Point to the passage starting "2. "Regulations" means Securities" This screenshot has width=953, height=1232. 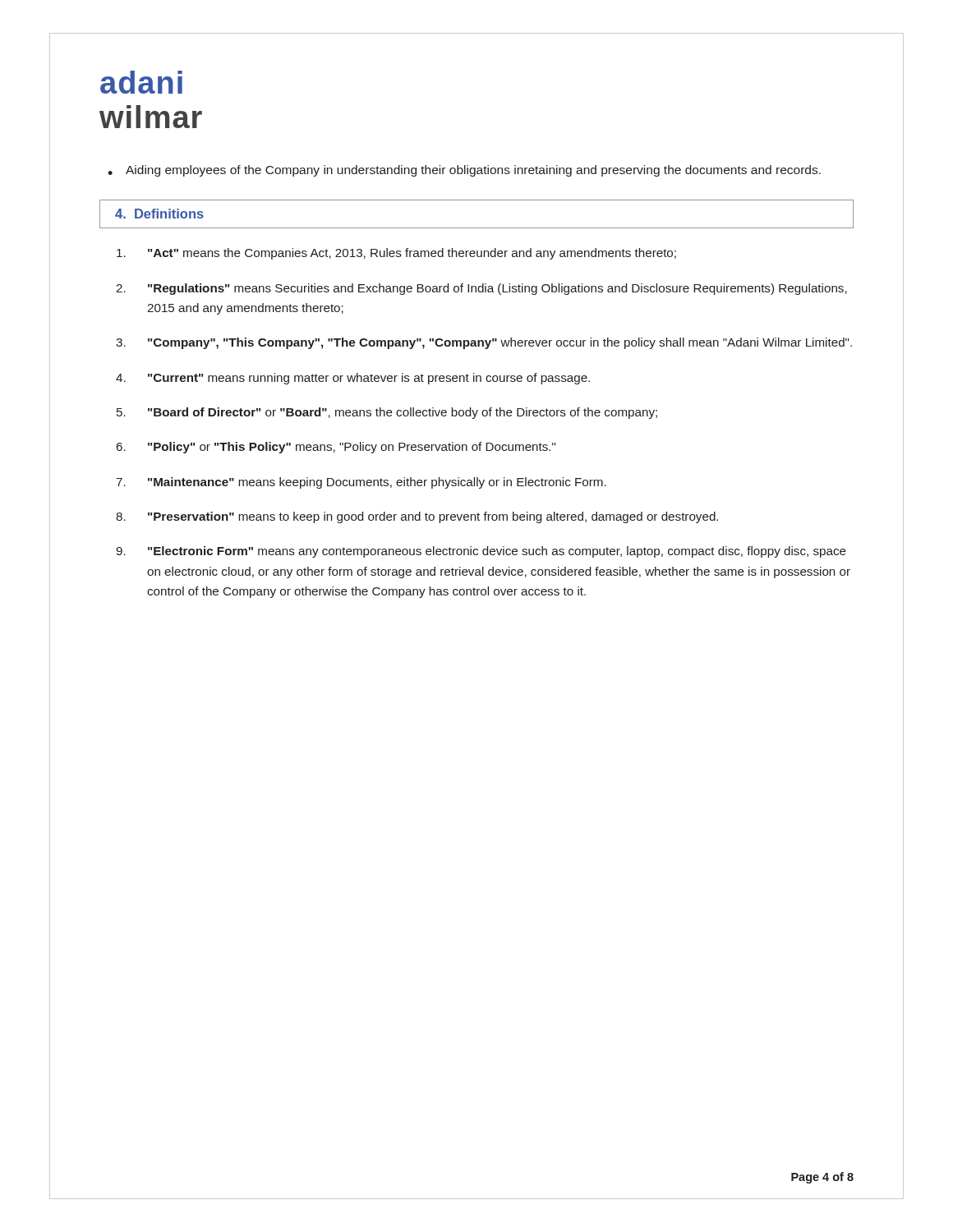coord(485,298)
